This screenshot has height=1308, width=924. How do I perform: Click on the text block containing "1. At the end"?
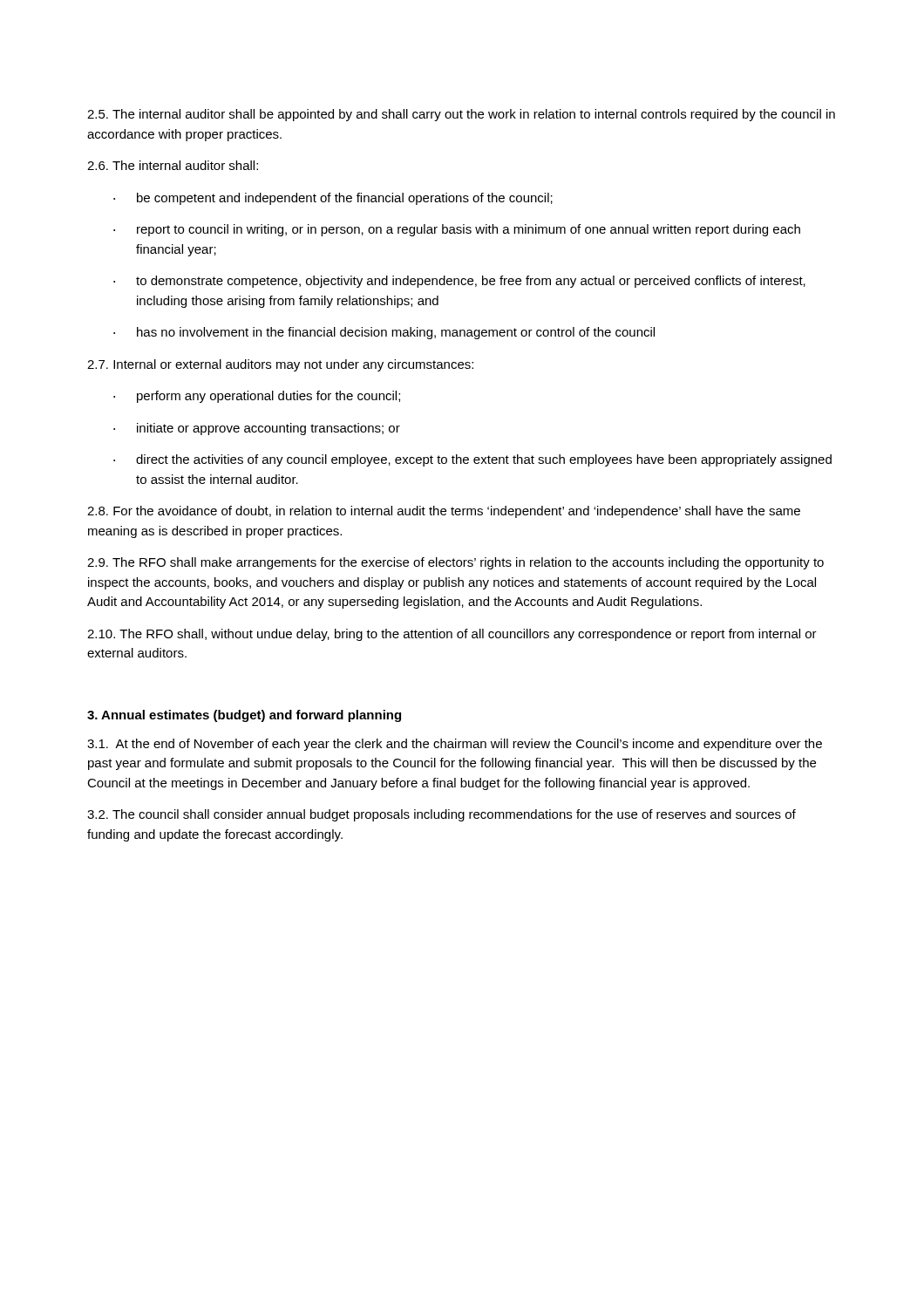pos(455,763)
